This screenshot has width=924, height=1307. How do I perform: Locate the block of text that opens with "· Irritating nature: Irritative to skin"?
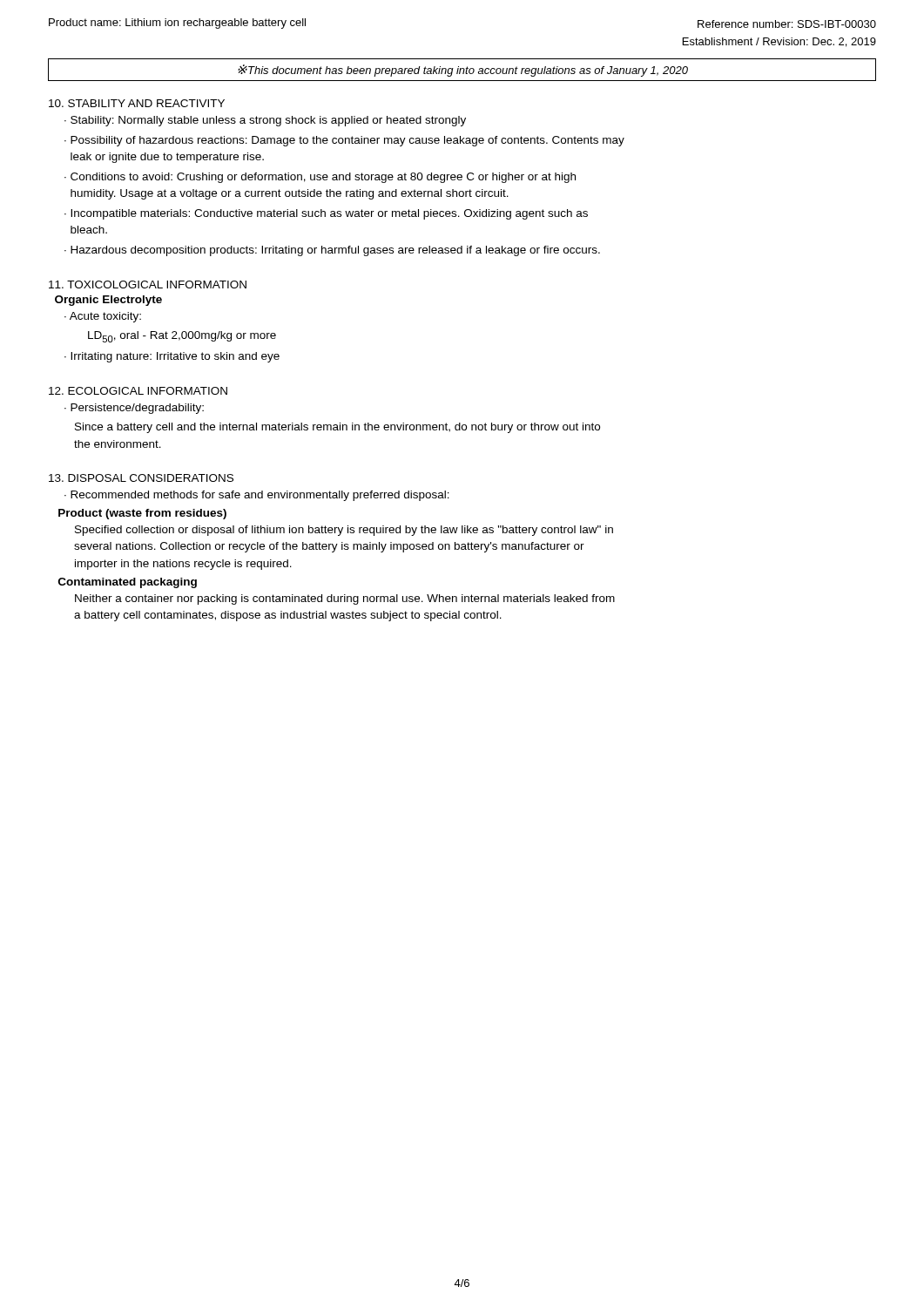[172, 356]
